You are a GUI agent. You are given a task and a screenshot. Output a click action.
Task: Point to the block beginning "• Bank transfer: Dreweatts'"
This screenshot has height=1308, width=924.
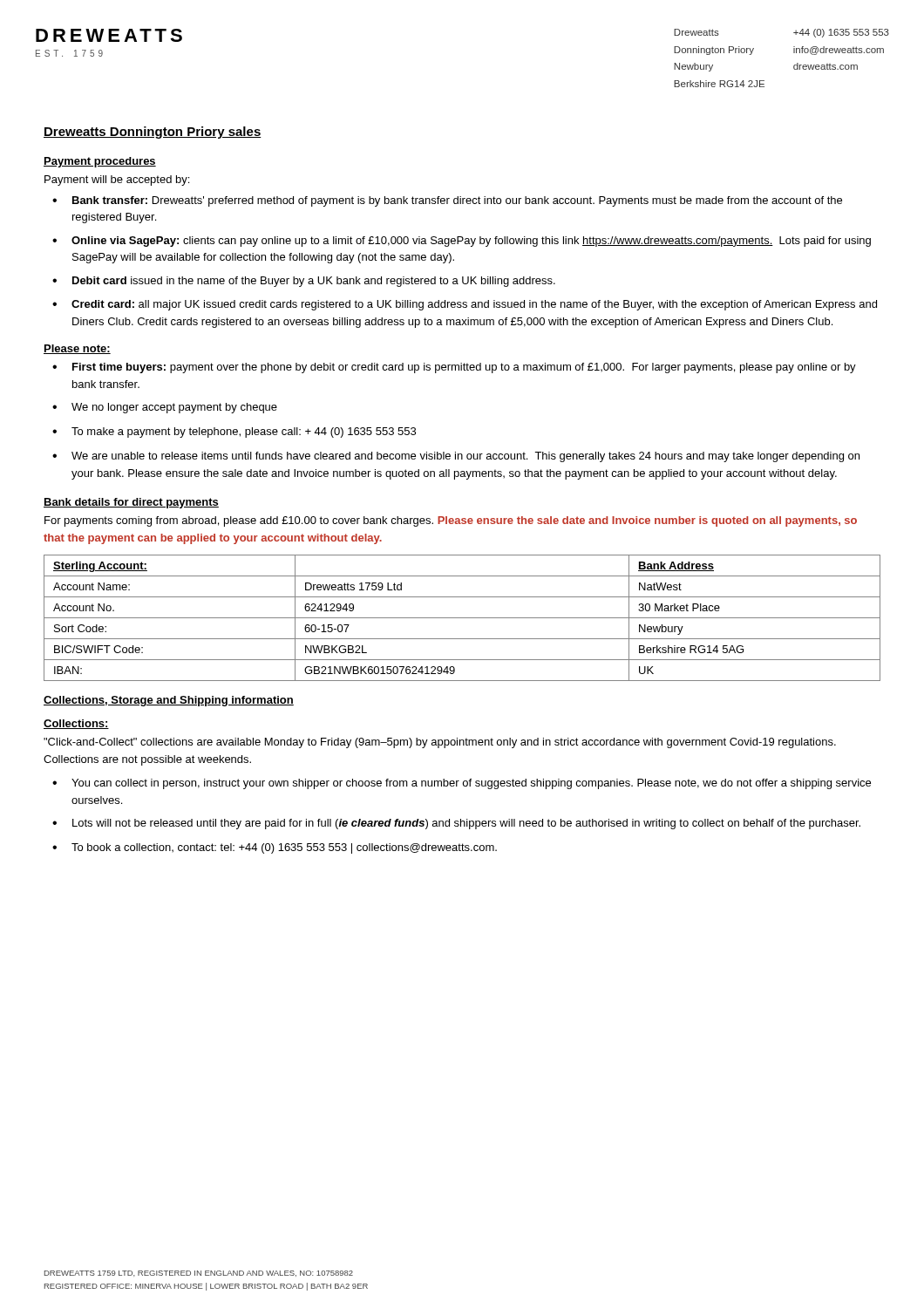(x=466, y=209)
